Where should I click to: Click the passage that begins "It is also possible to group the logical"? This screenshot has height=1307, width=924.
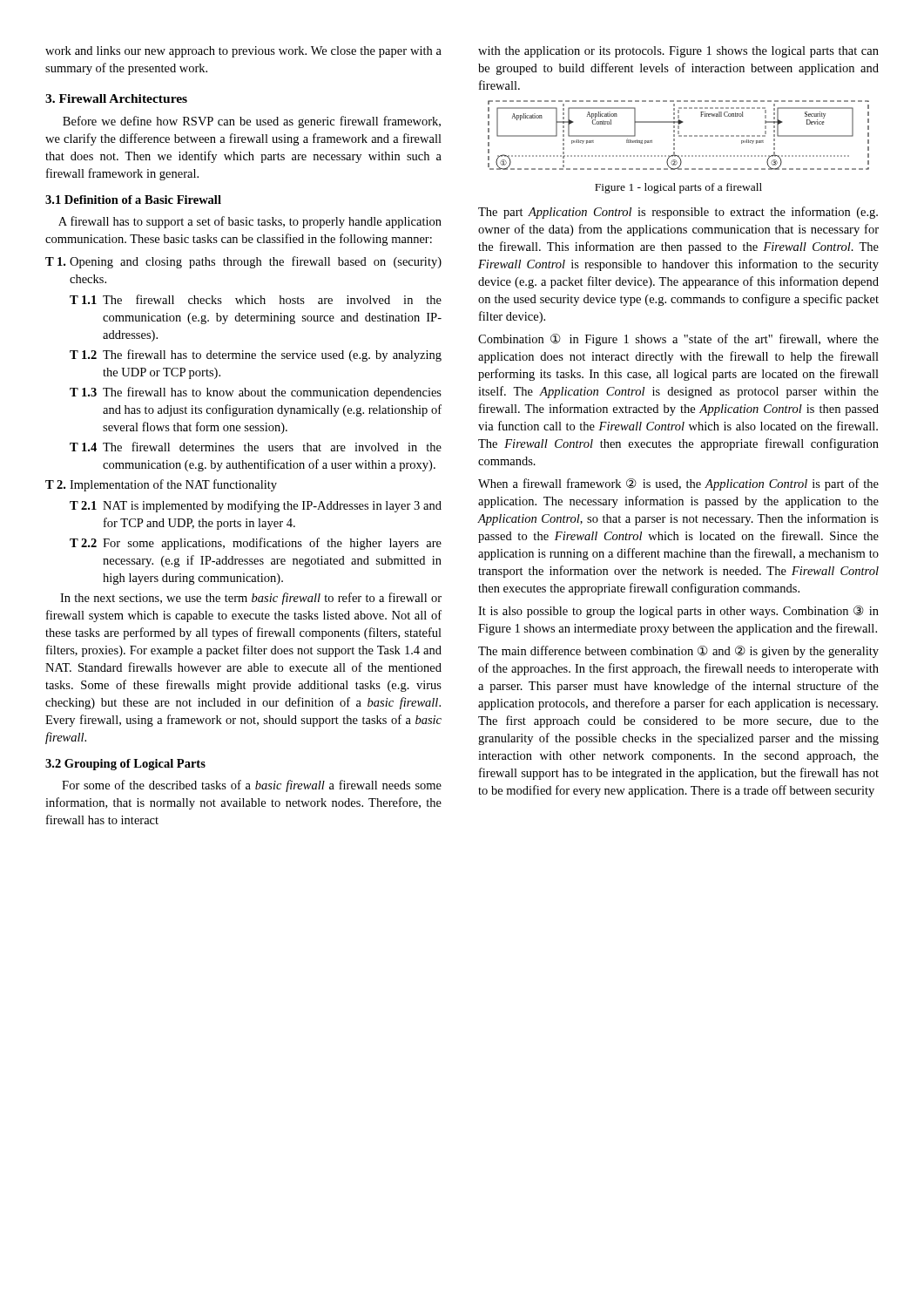(678, 619)
